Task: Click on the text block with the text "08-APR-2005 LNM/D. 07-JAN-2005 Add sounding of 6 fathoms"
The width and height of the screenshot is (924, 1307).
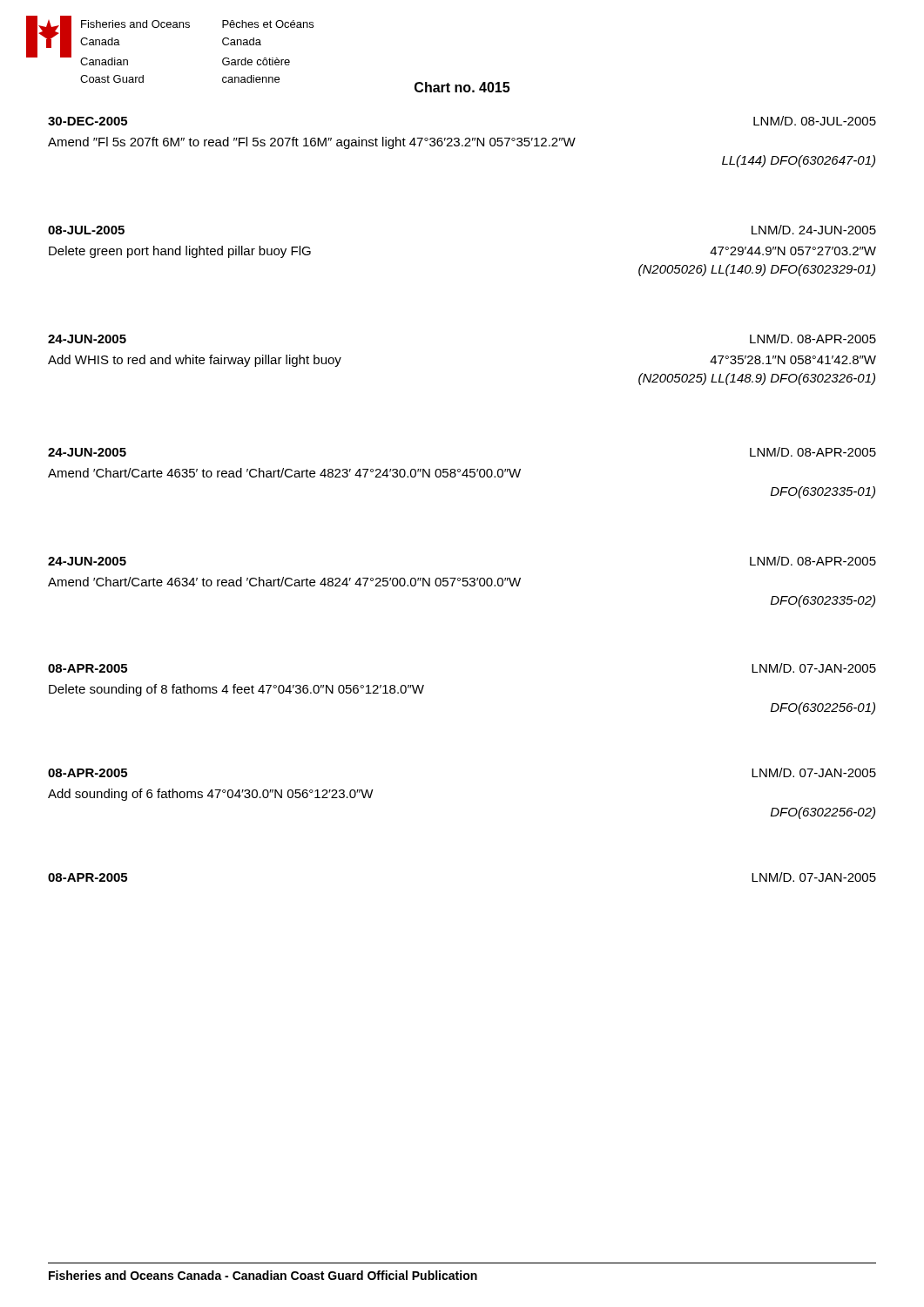Action: (x=89, y=772)
